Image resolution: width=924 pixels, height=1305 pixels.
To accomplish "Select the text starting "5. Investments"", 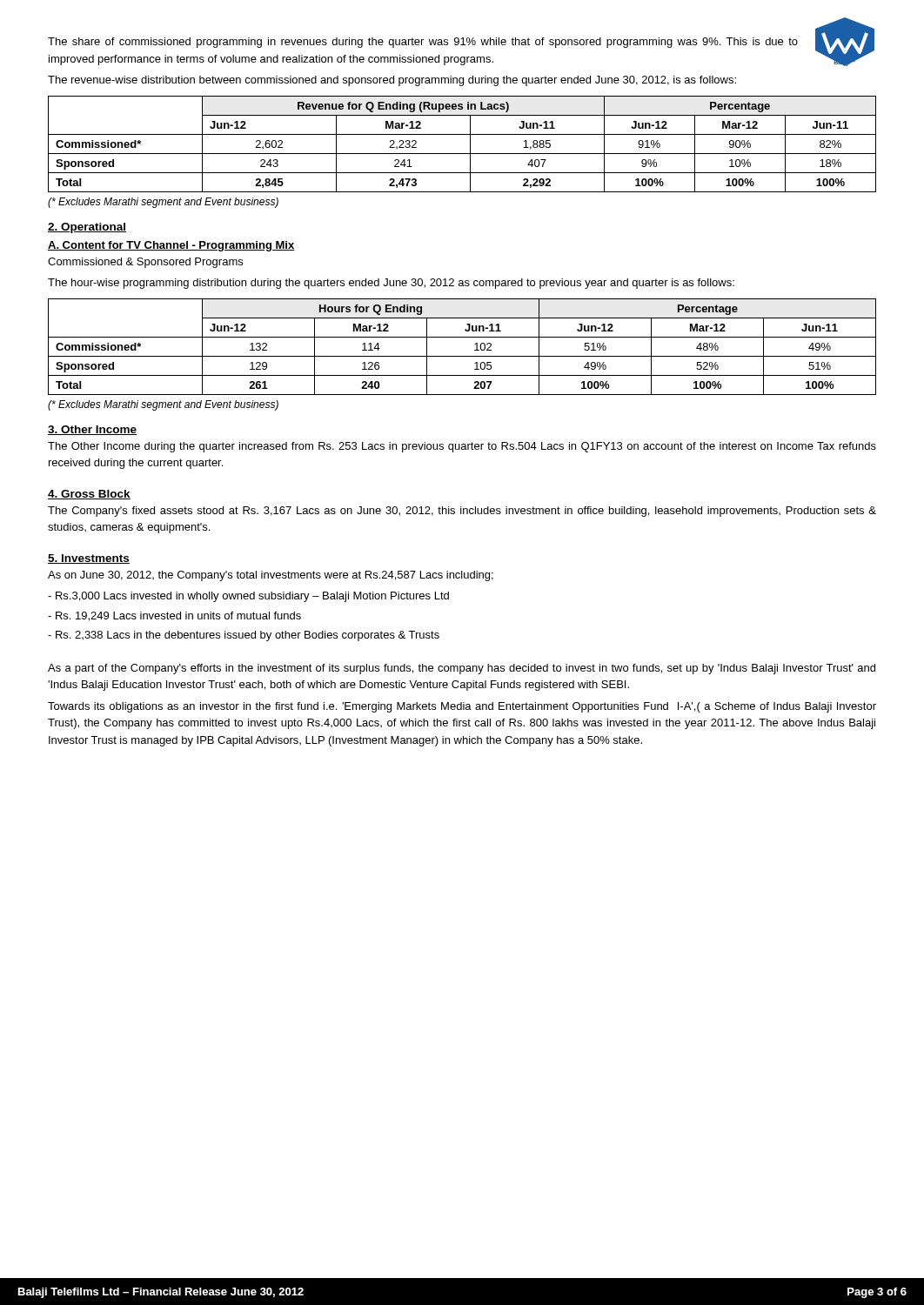I will (89, 558).
